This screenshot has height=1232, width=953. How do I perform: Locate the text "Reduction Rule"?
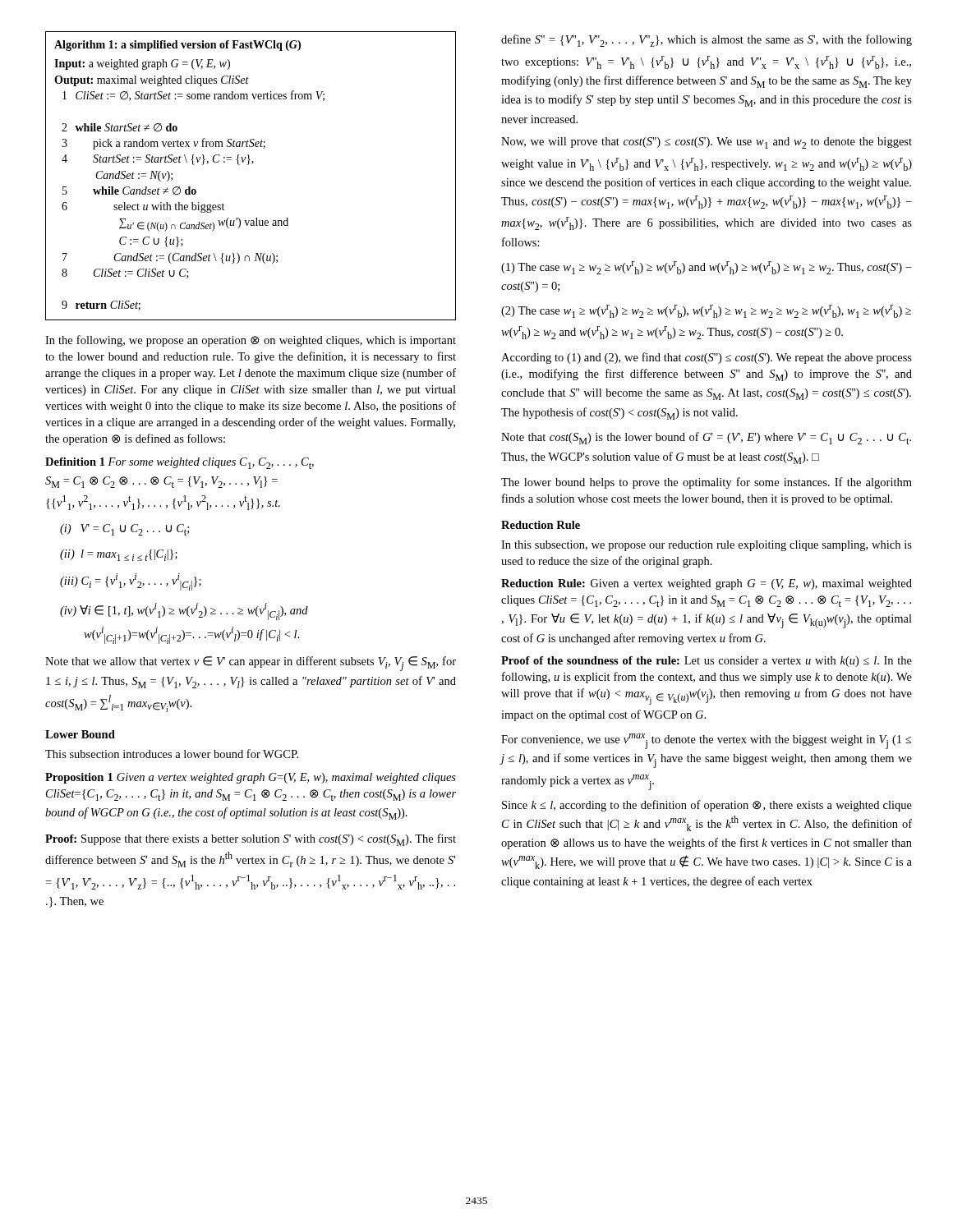click(541, 524)
